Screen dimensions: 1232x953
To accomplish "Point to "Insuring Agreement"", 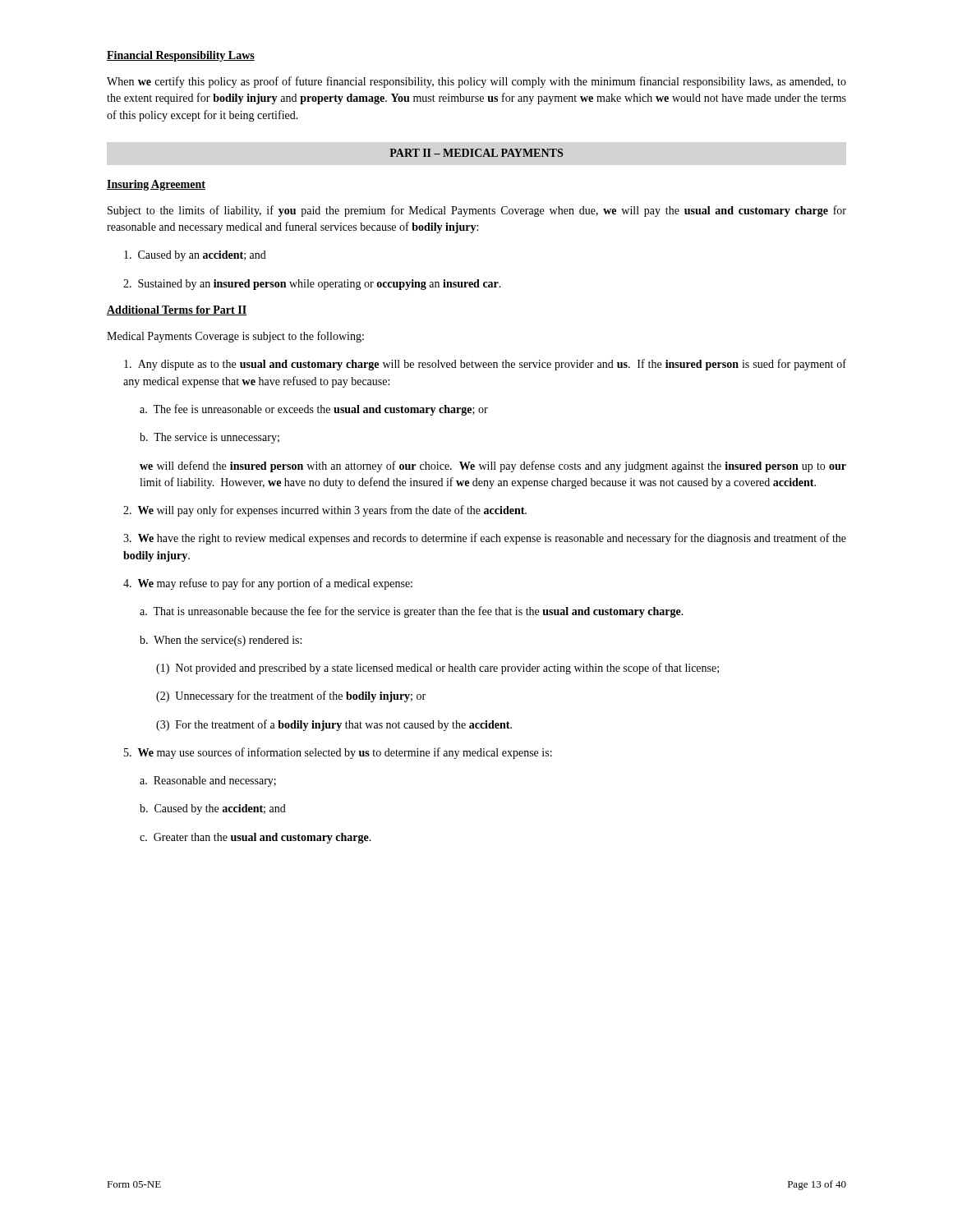I will 156,185.
